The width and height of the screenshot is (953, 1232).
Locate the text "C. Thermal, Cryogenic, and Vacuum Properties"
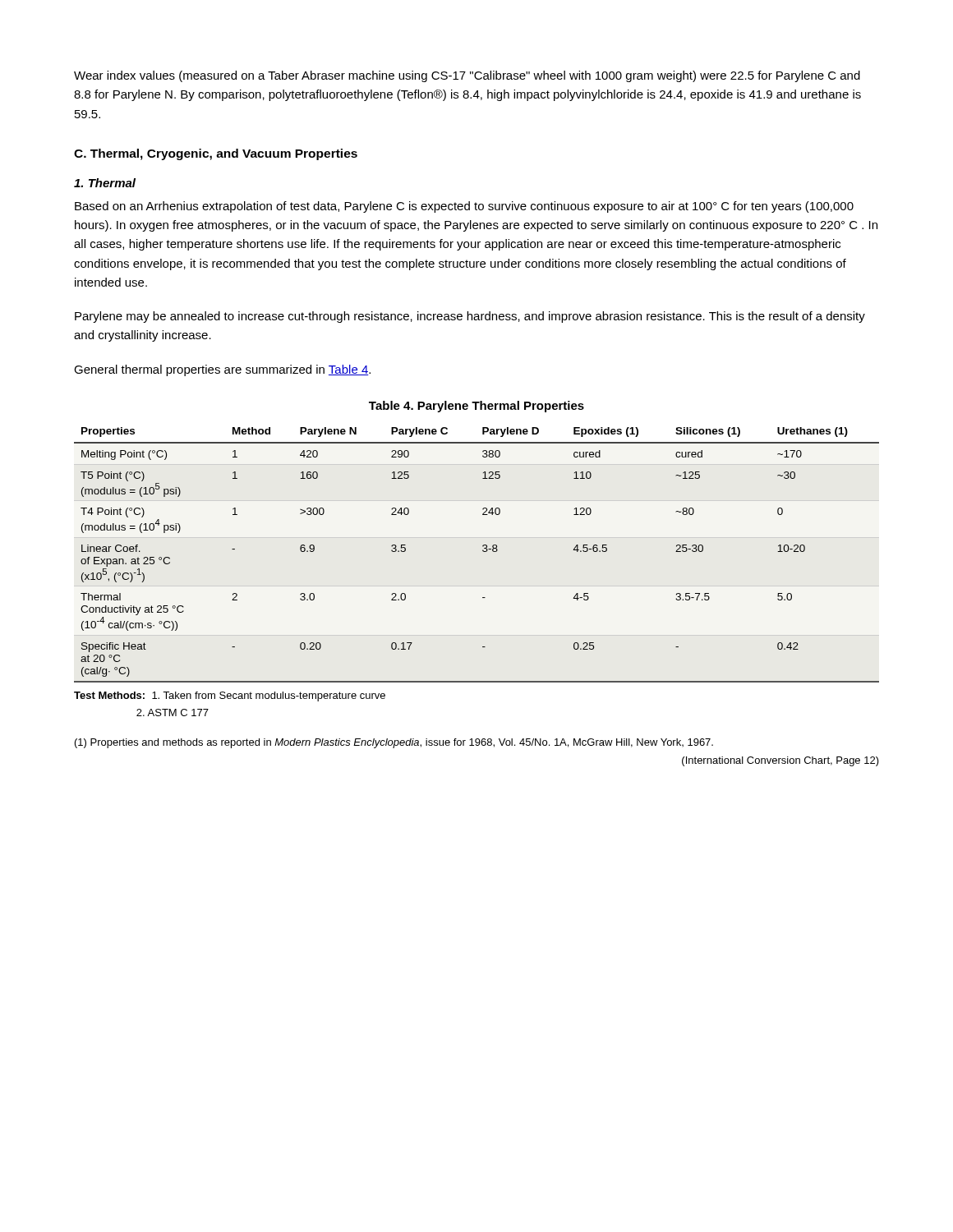point(216,153)
